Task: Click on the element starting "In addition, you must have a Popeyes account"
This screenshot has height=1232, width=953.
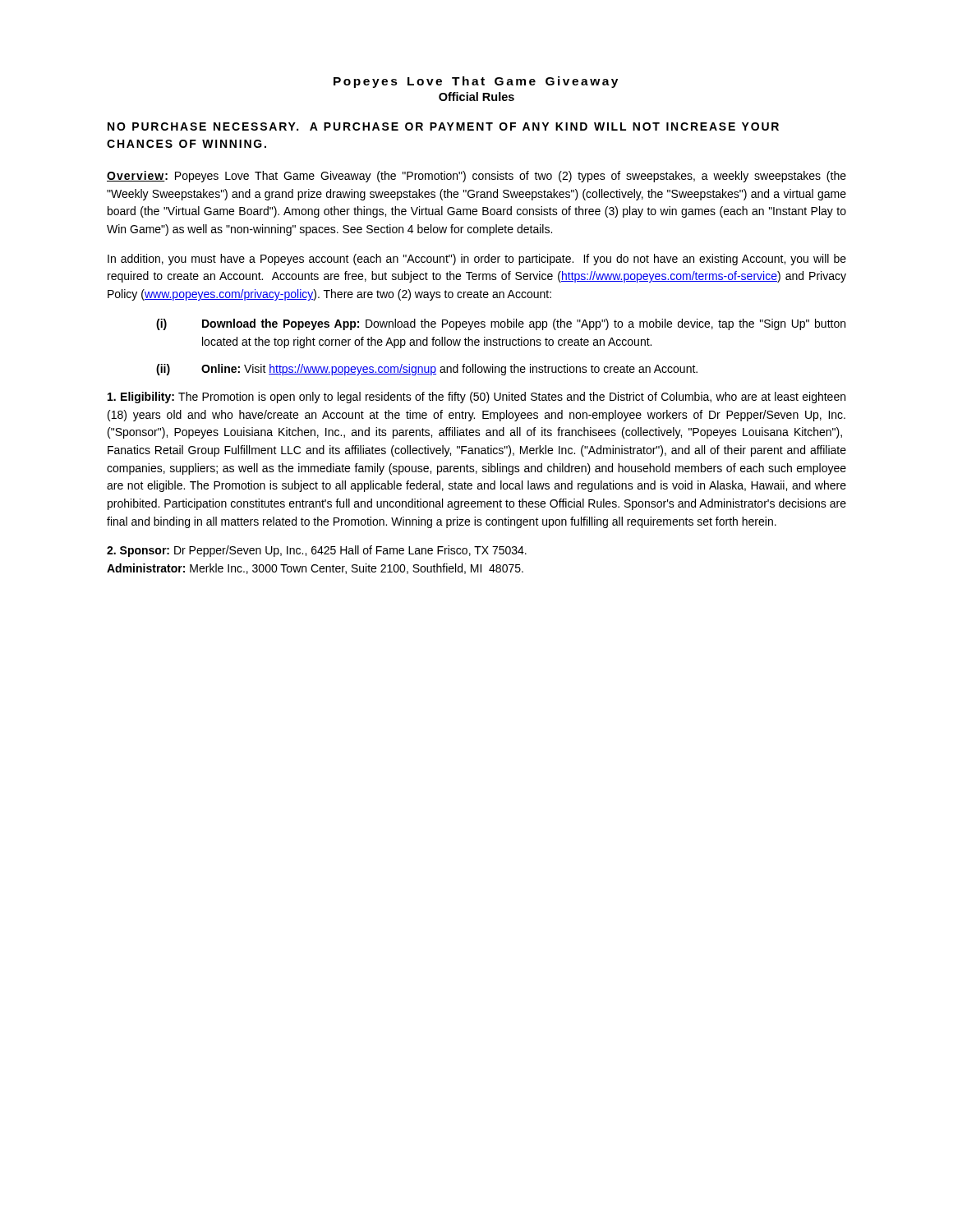Action: [476, 276]
